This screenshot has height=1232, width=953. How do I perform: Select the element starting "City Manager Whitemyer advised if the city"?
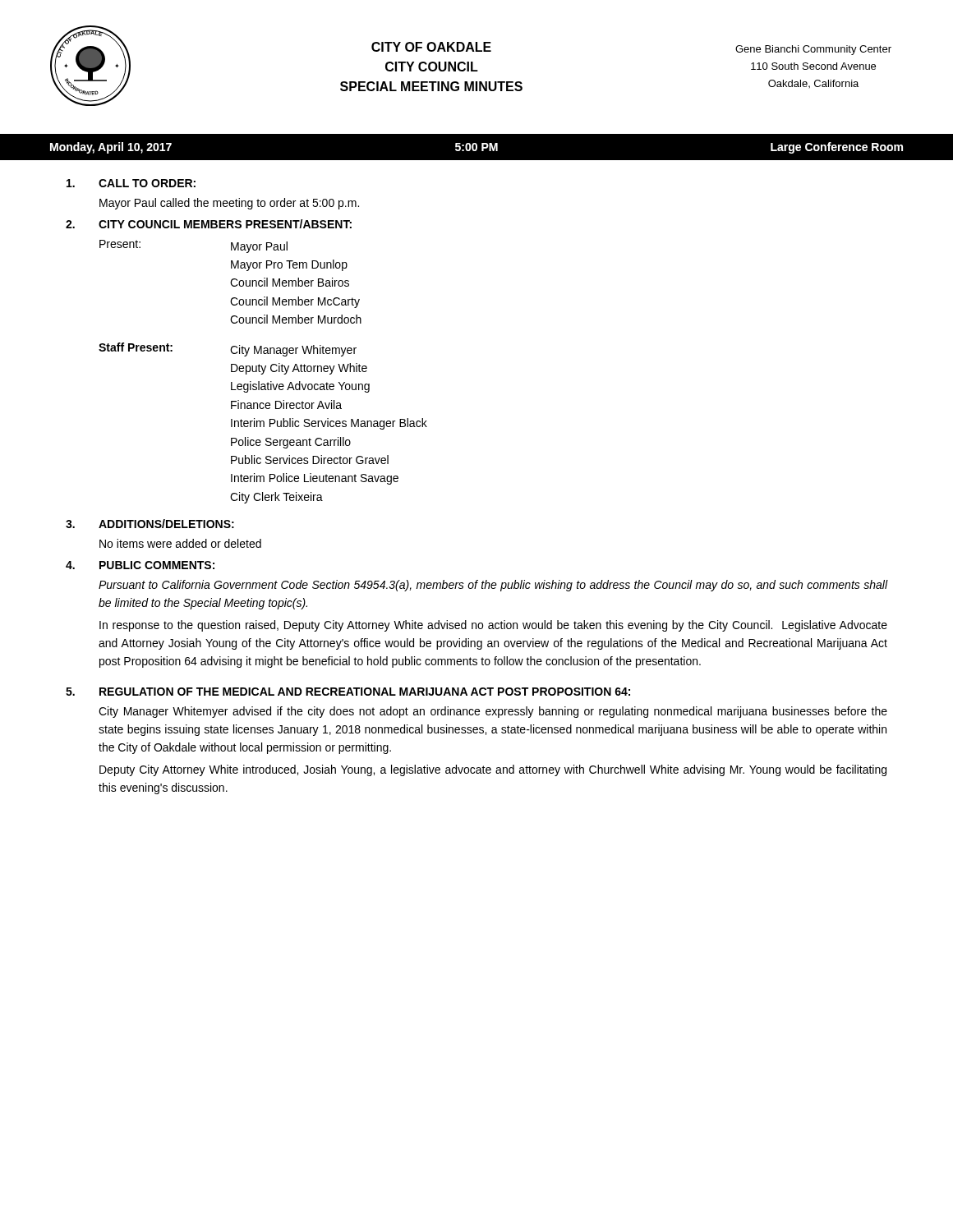point(493,729)
